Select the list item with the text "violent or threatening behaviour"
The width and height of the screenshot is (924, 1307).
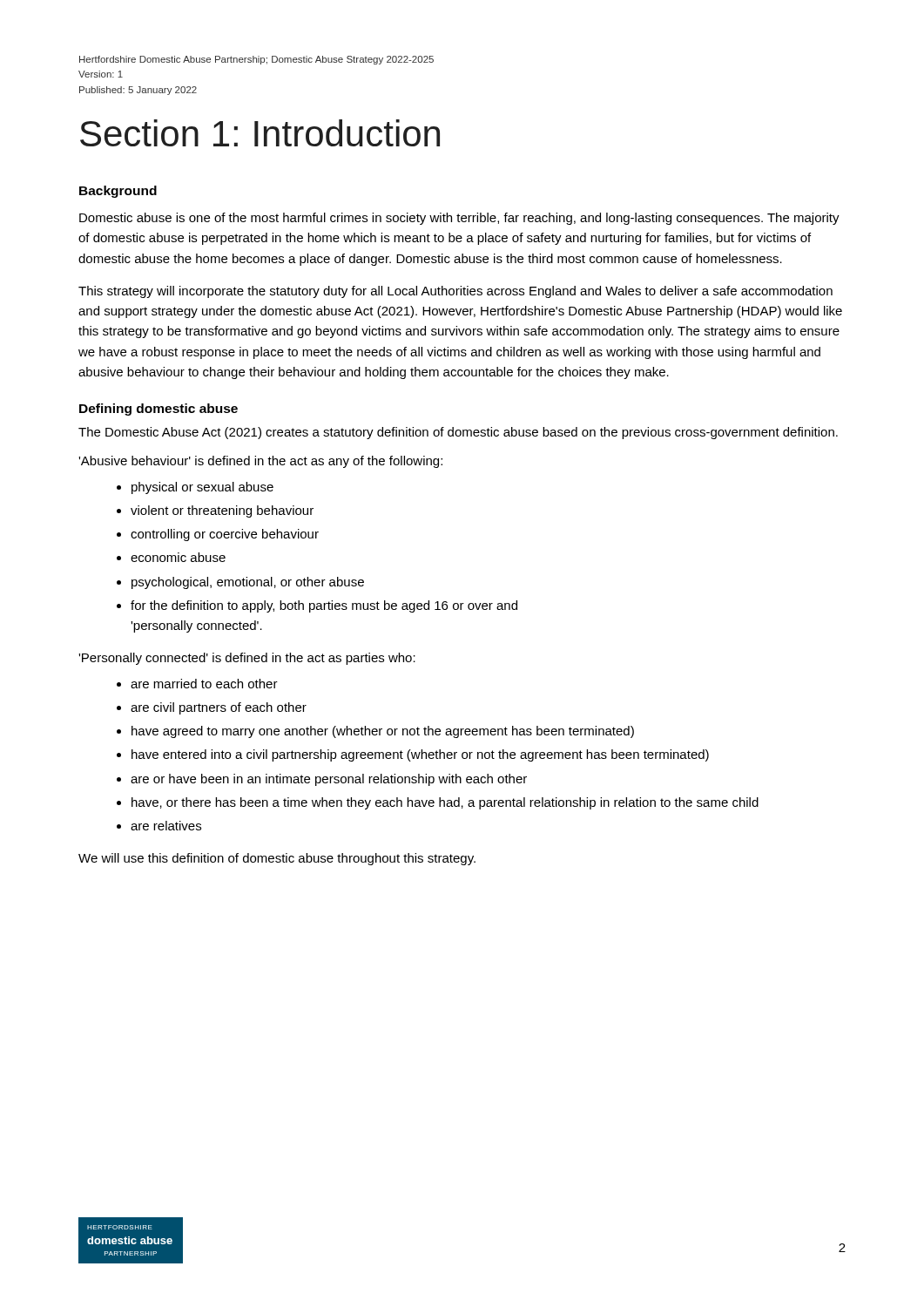coord(222,510)
